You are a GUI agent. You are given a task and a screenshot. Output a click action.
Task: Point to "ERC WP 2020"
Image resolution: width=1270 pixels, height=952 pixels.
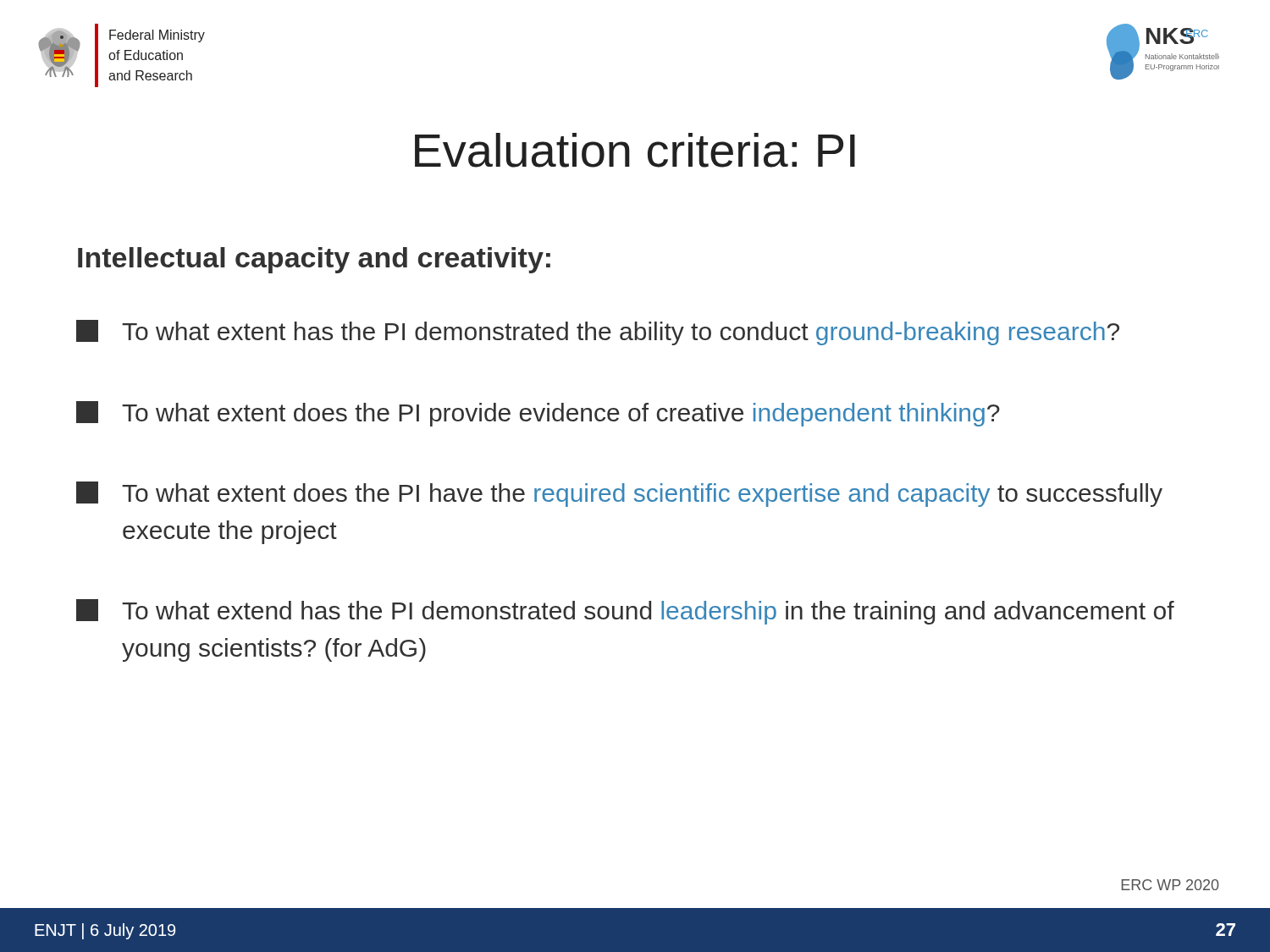coord(1170,885)
